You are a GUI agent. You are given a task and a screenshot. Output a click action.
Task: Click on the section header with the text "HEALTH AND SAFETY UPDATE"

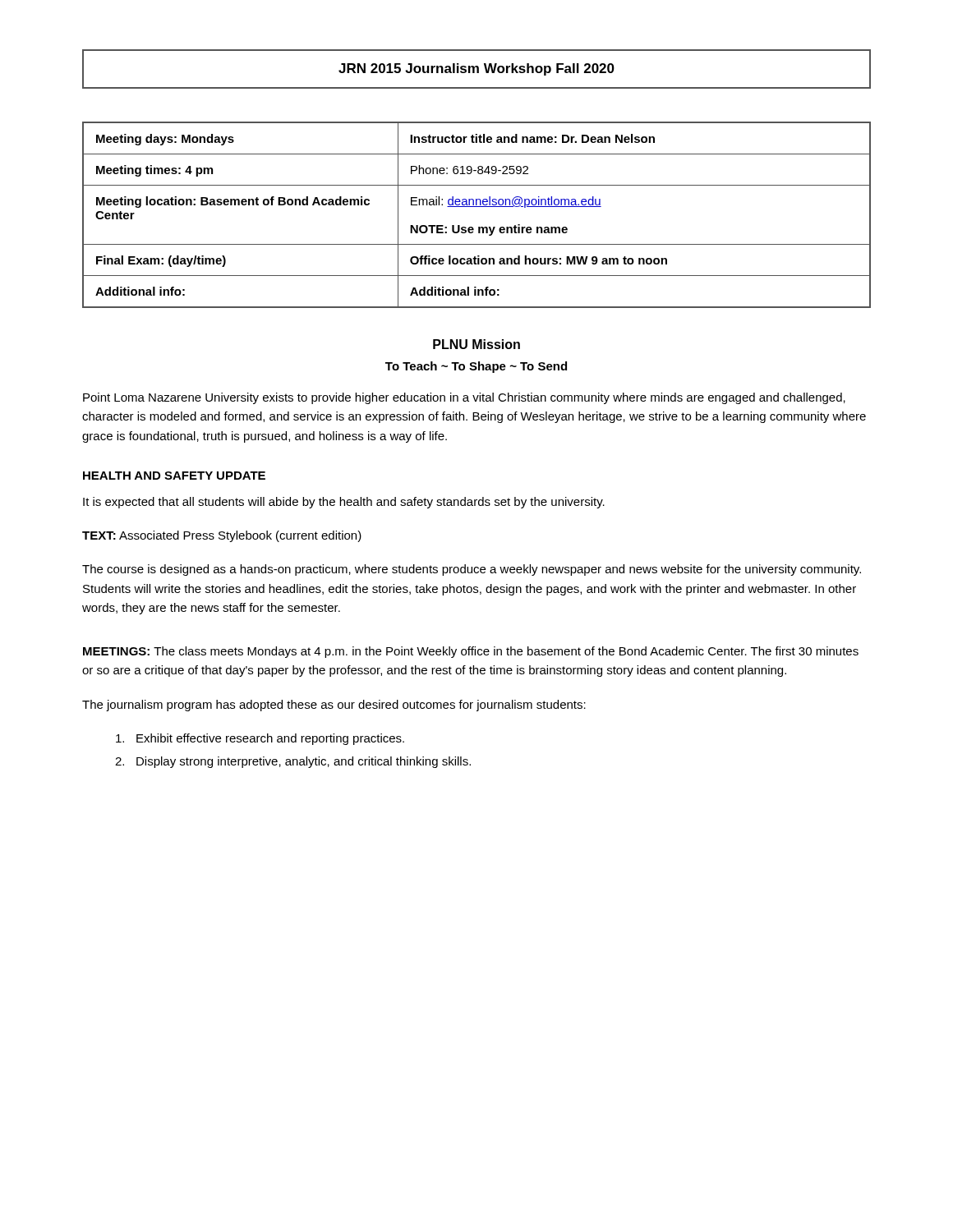[174, 475]
